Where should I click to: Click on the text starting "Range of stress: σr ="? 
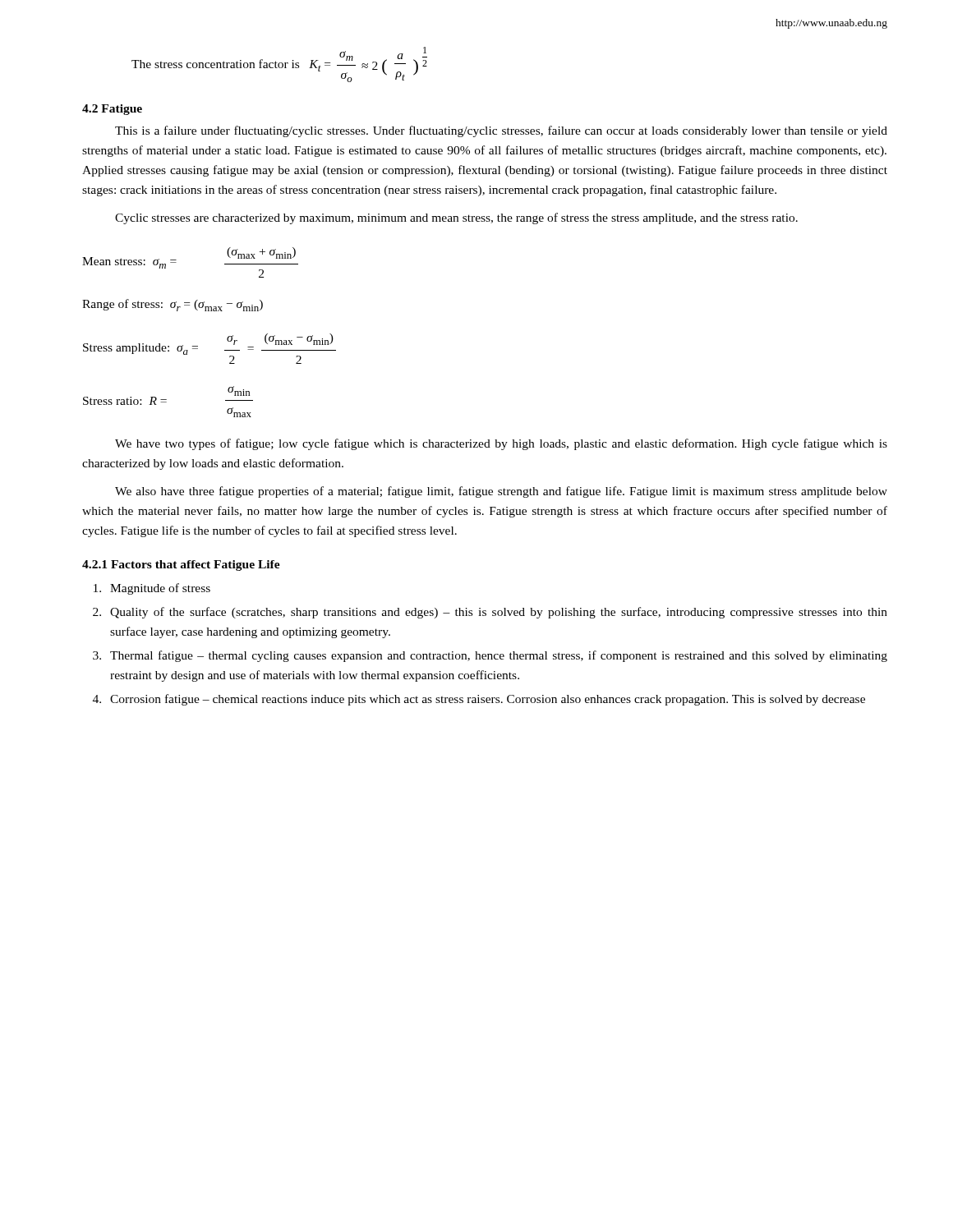pos(173,305)
